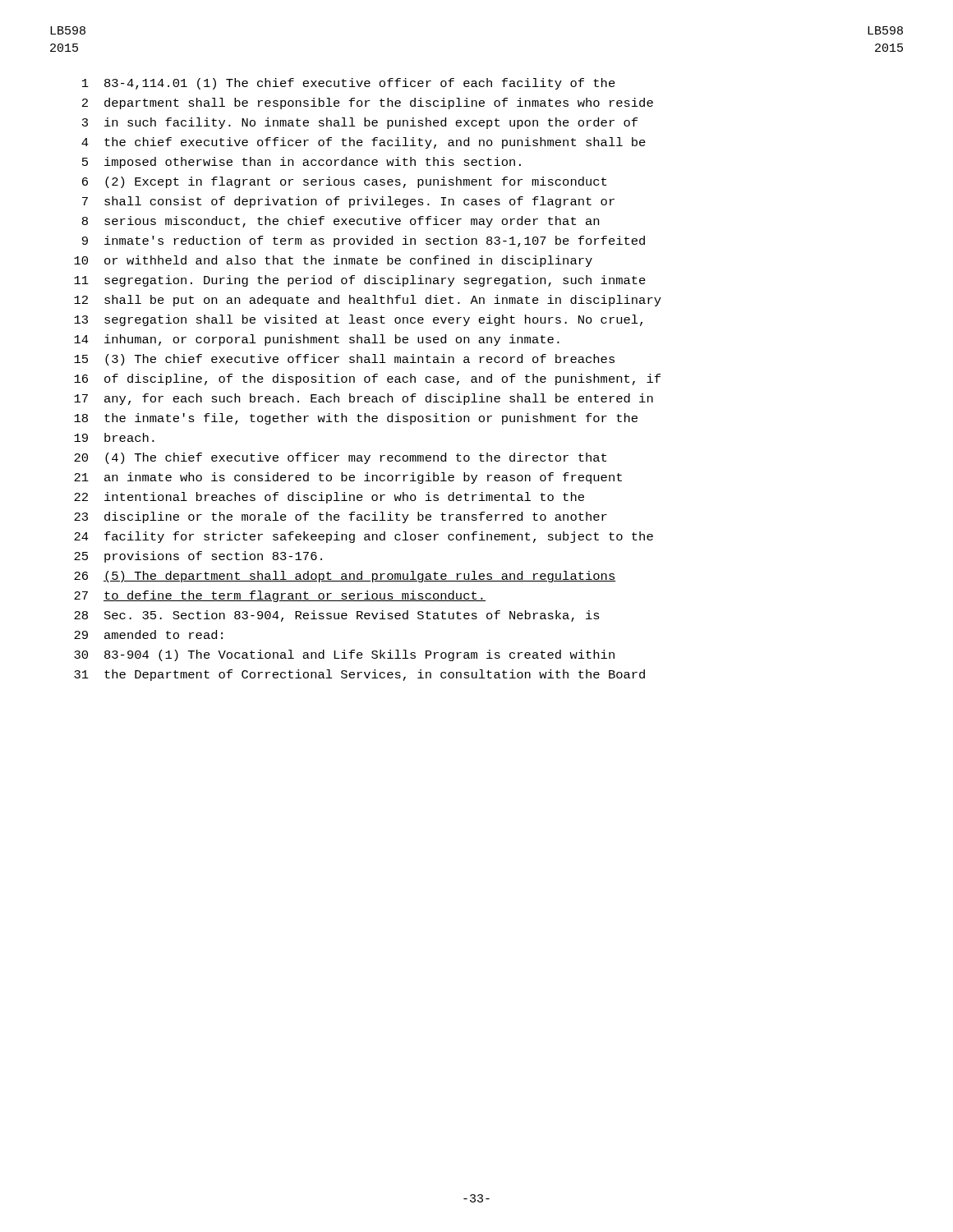Find the text block that says "30 83-904 (1) The Vocational and Life Skills"
The height and width of the screenshot is (1232, 953).
point(476,666)
